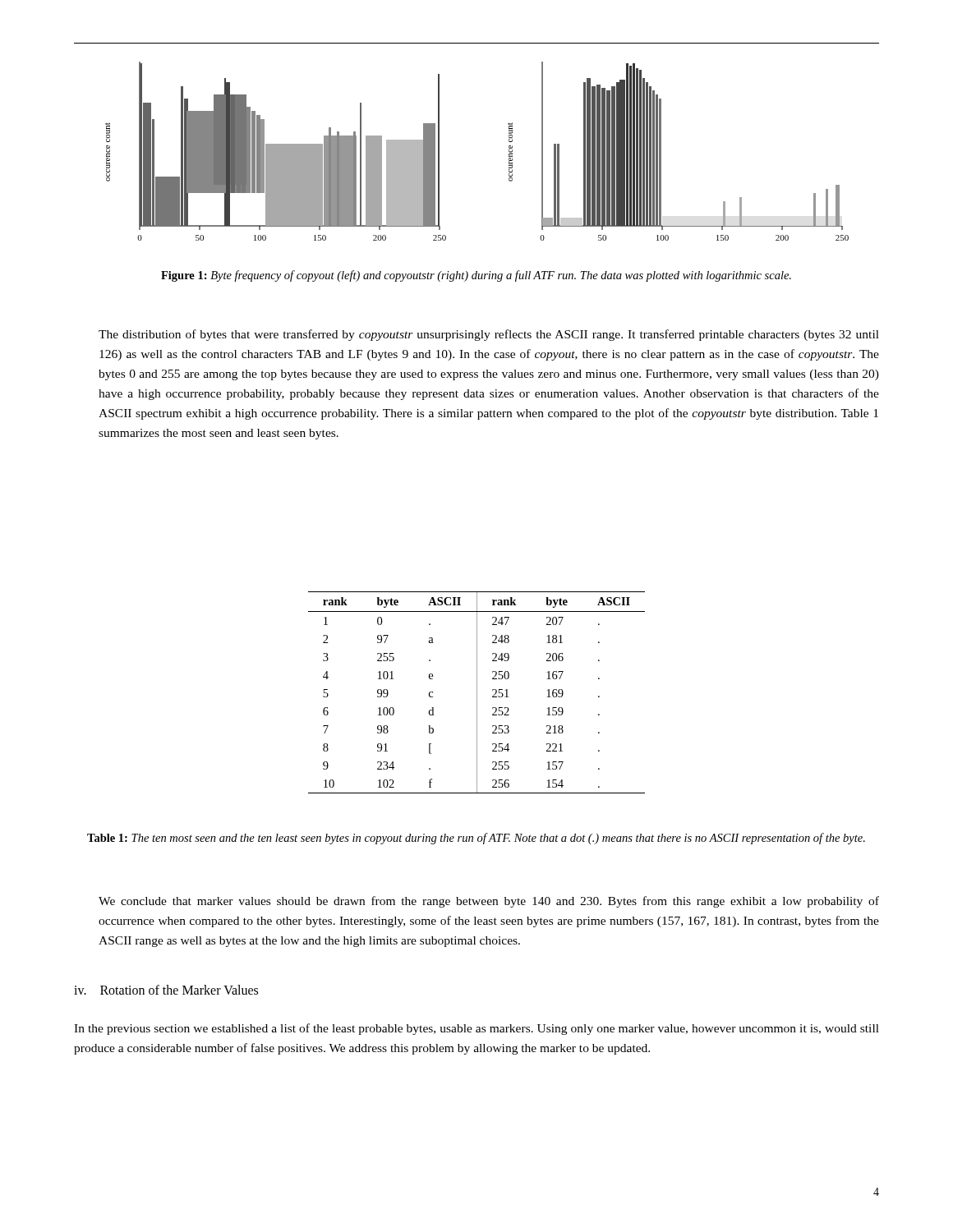Screen dimensions: 1232x953
Task: Find the block on this page that starts "In the previous section we established"
Action: (476, 1038)
